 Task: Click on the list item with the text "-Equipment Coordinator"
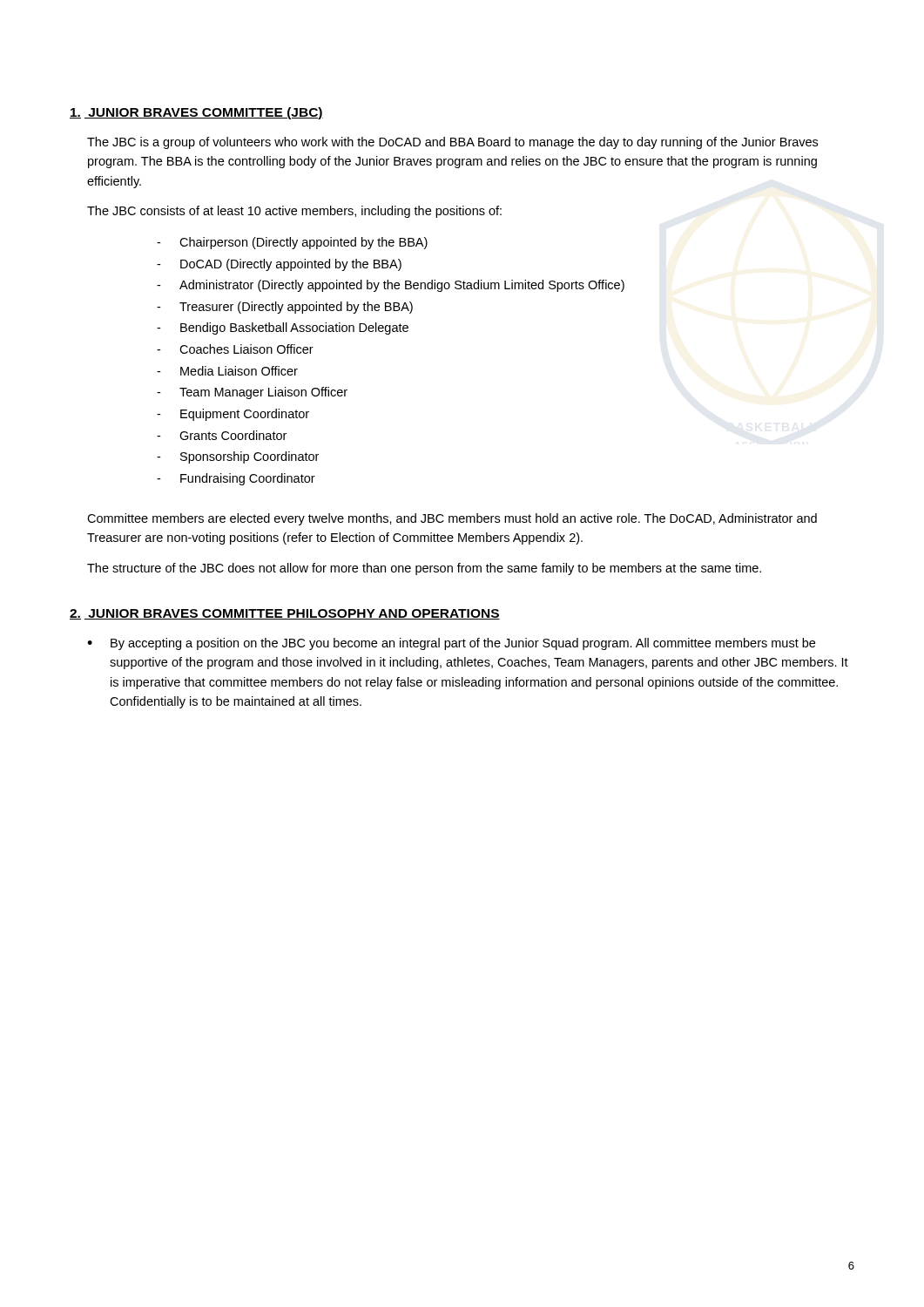233,414
